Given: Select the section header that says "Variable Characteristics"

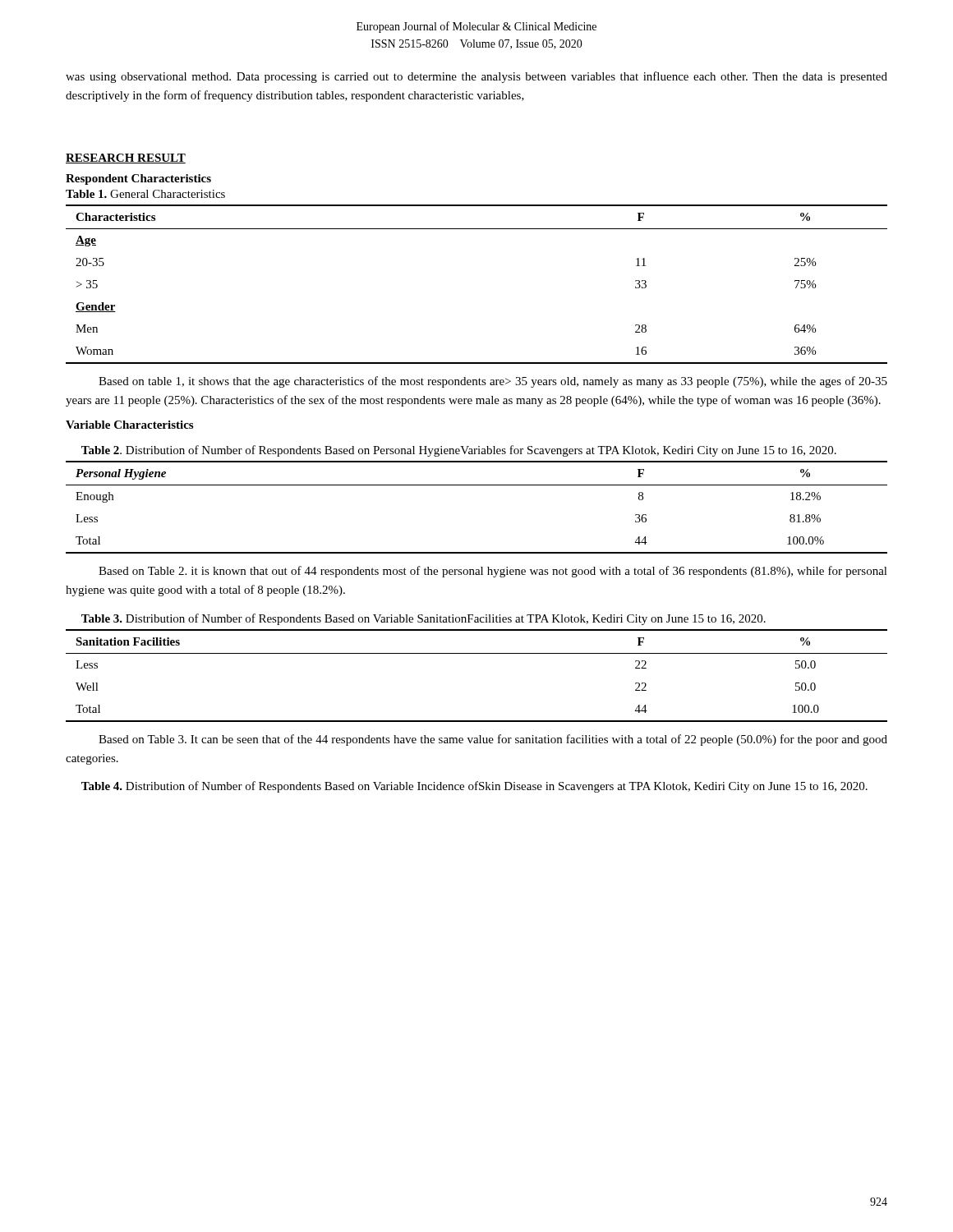Looking at the screenshot, I should point(130,425).
